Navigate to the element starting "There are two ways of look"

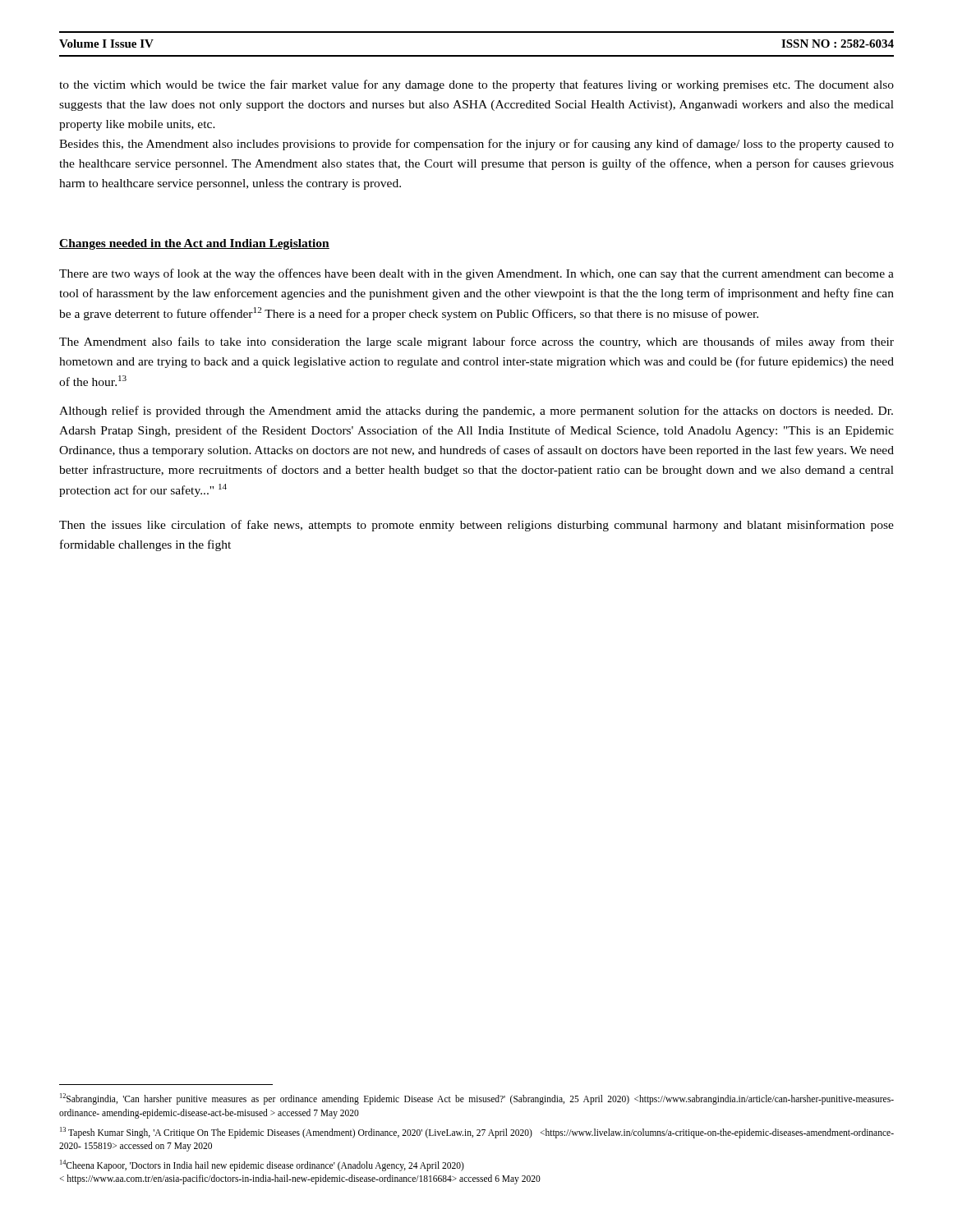tap(476, 410)
